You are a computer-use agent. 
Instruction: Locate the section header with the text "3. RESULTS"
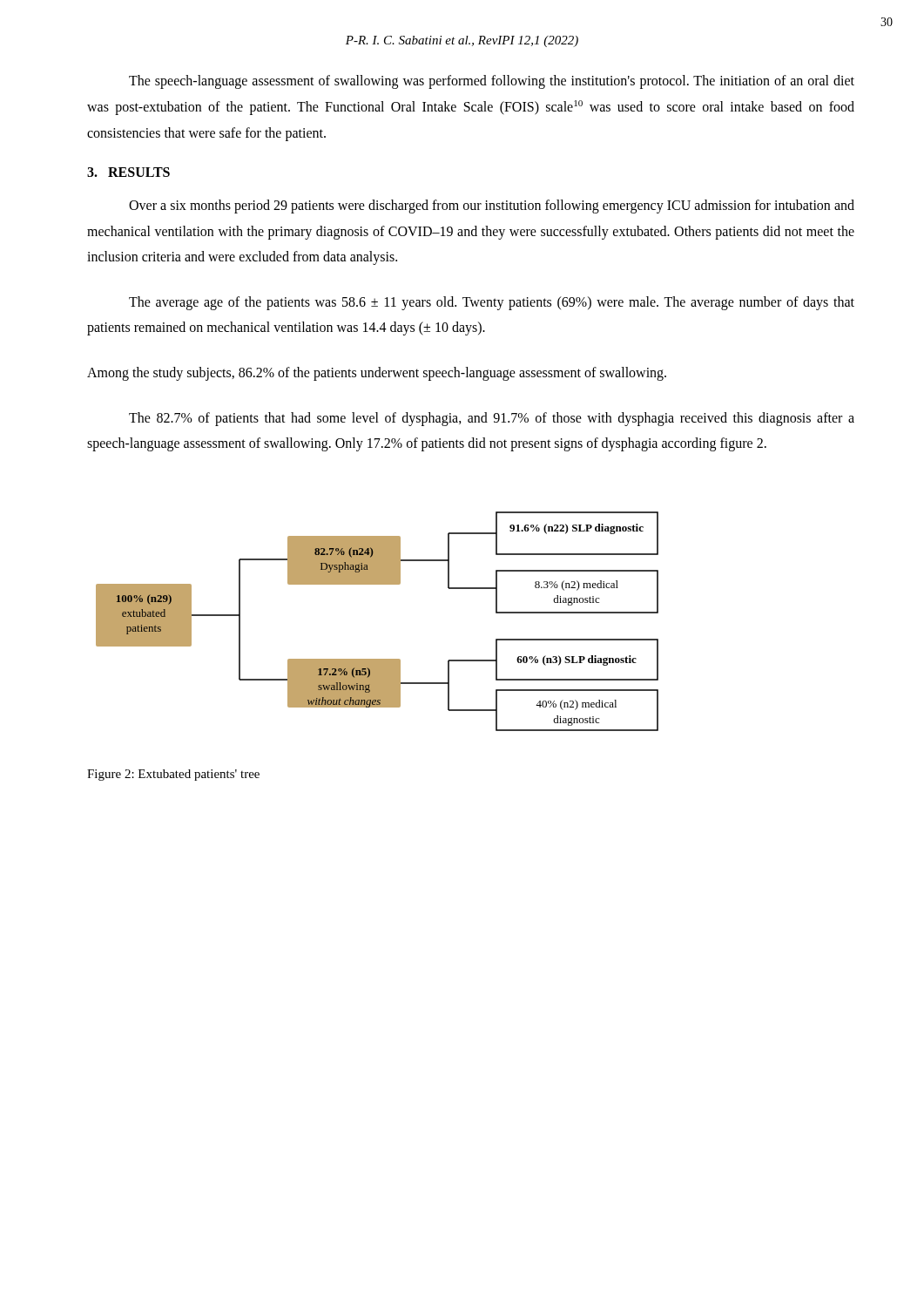pyautogui.click(x=129, y=172)
